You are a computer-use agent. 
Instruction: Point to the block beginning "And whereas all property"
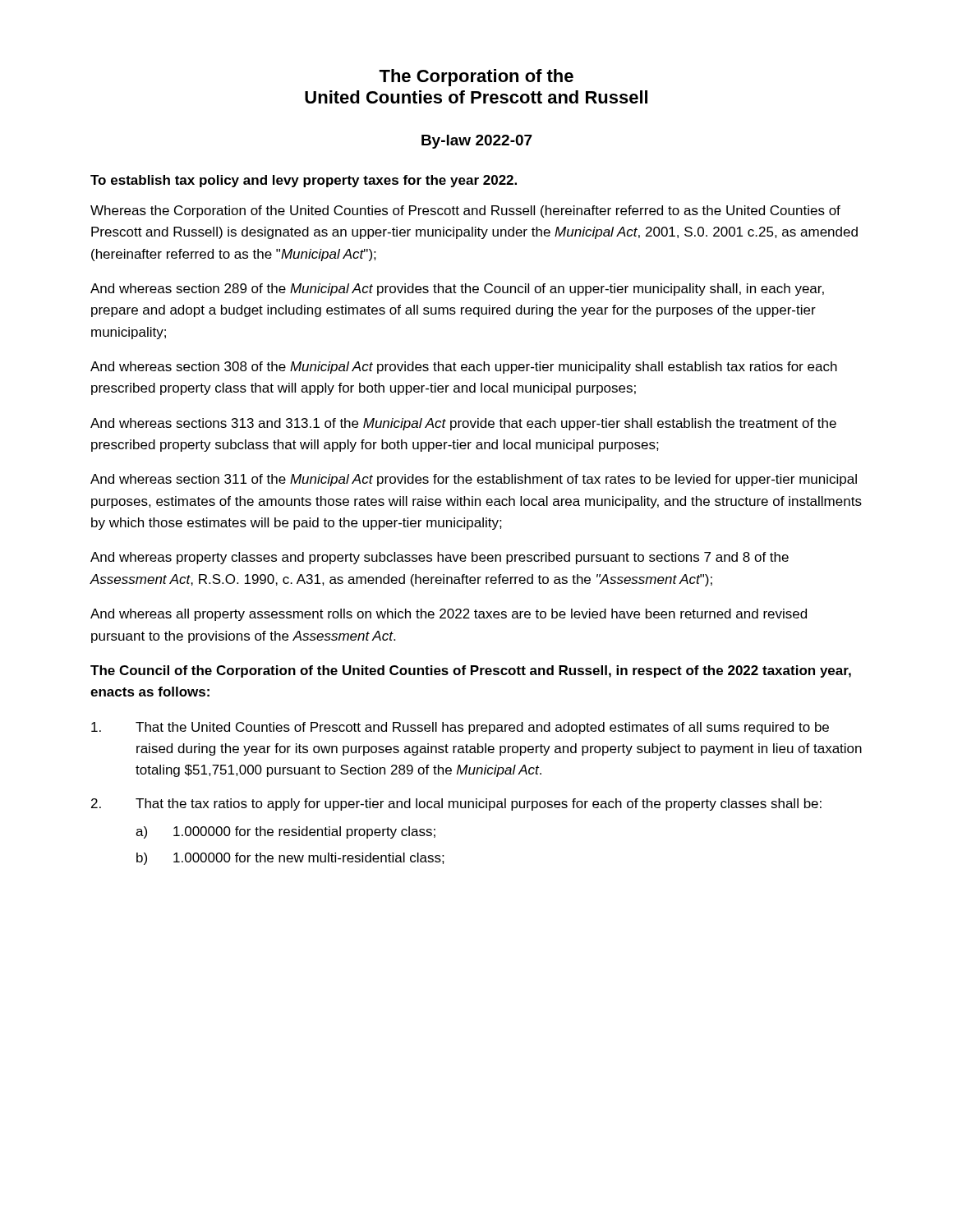click(x=449, y=625)
